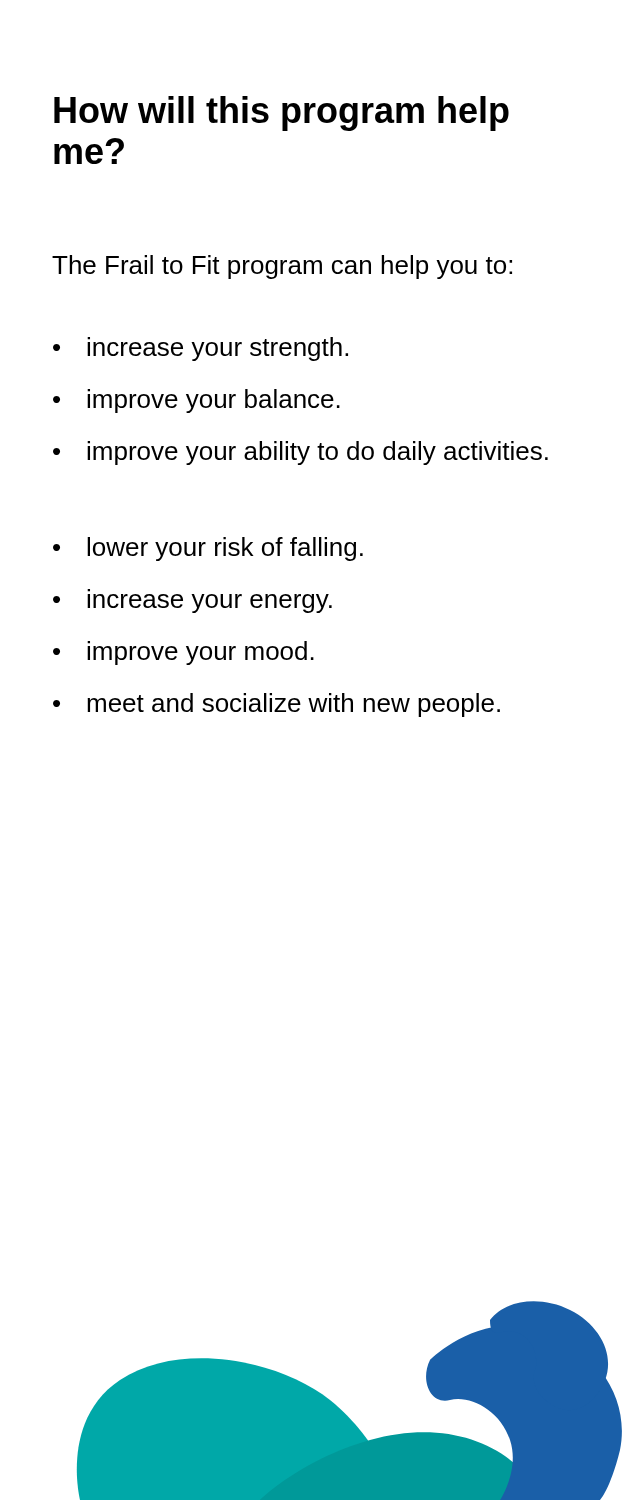
Task: Find the element starting "The Frail to Fit program can help you"
Action: 283,265
